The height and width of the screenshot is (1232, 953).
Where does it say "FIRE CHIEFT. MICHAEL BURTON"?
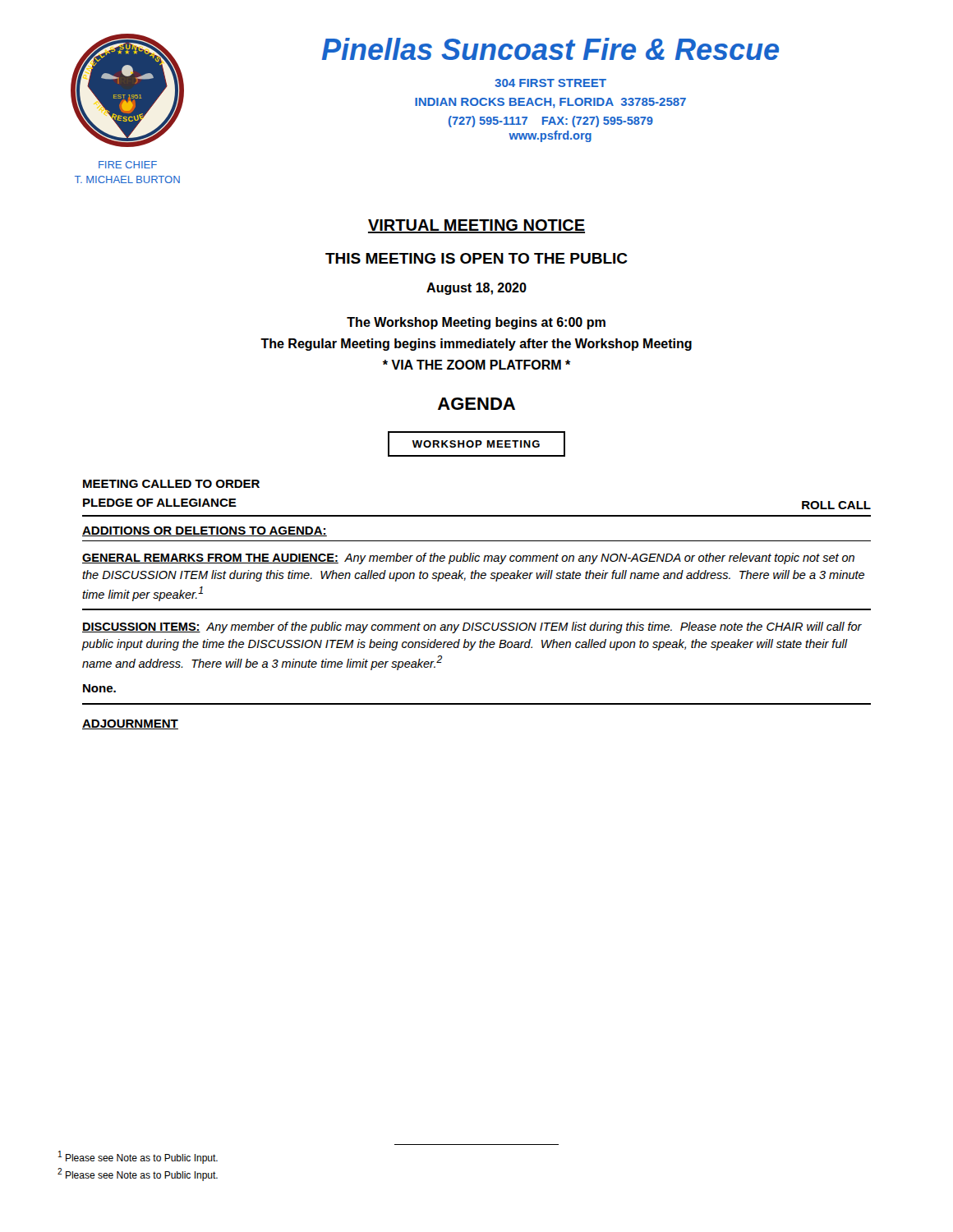[127, 172]
